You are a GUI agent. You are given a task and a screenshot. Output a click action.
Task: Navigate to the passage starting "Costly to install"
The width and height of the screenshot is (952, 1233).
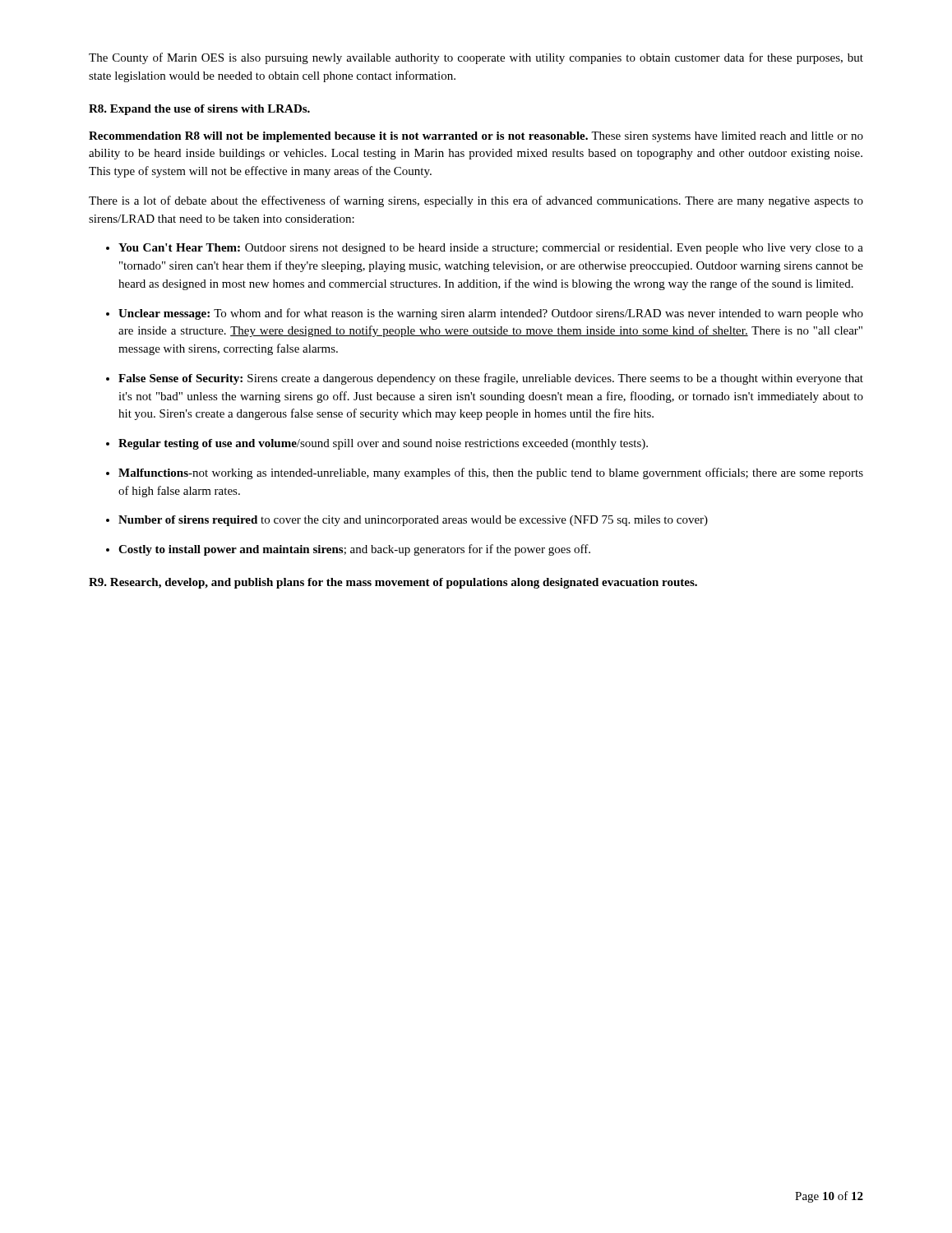[x=355, y=549]
